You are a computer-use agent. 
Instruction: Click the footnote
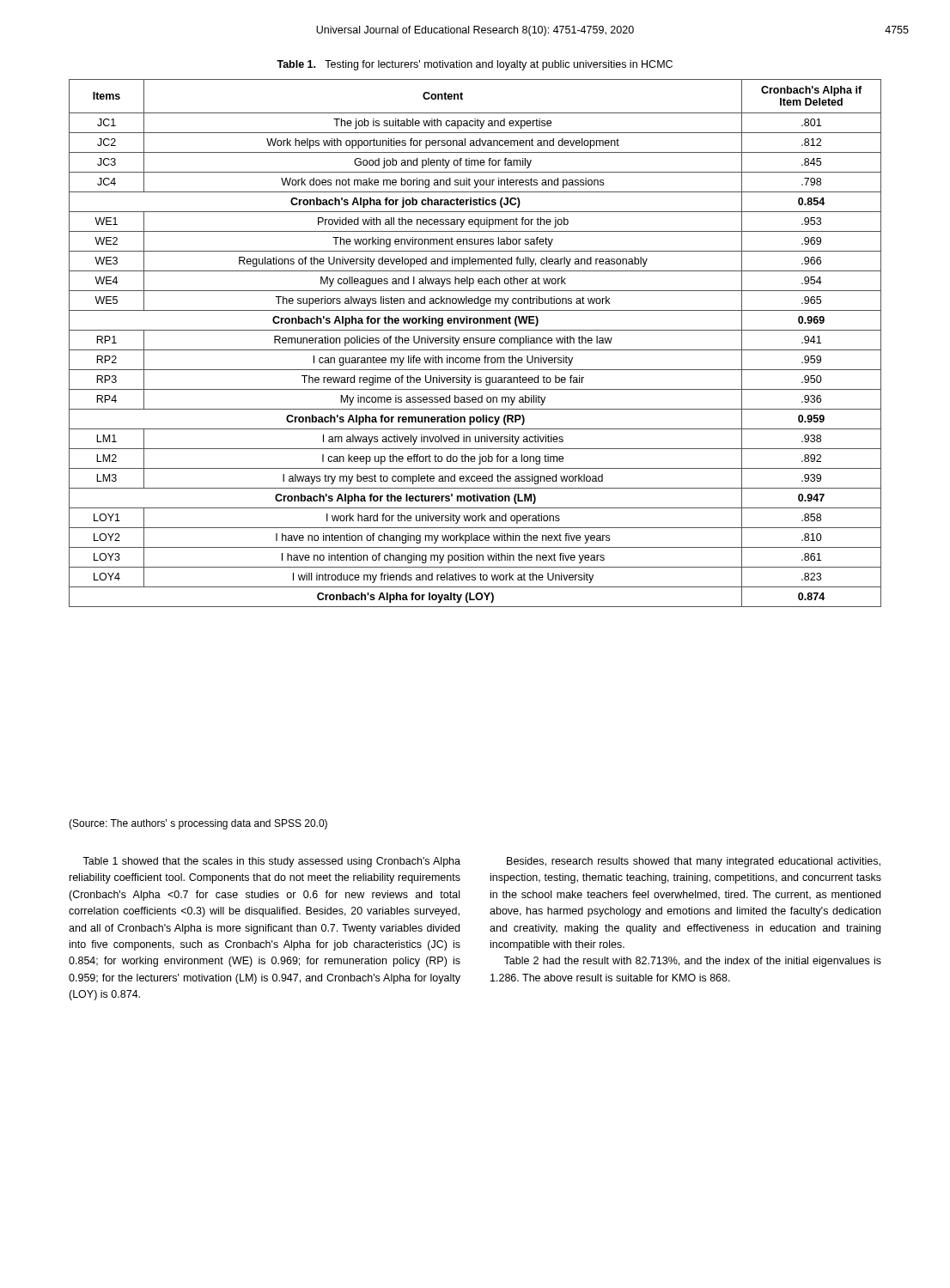click(198, 823)
